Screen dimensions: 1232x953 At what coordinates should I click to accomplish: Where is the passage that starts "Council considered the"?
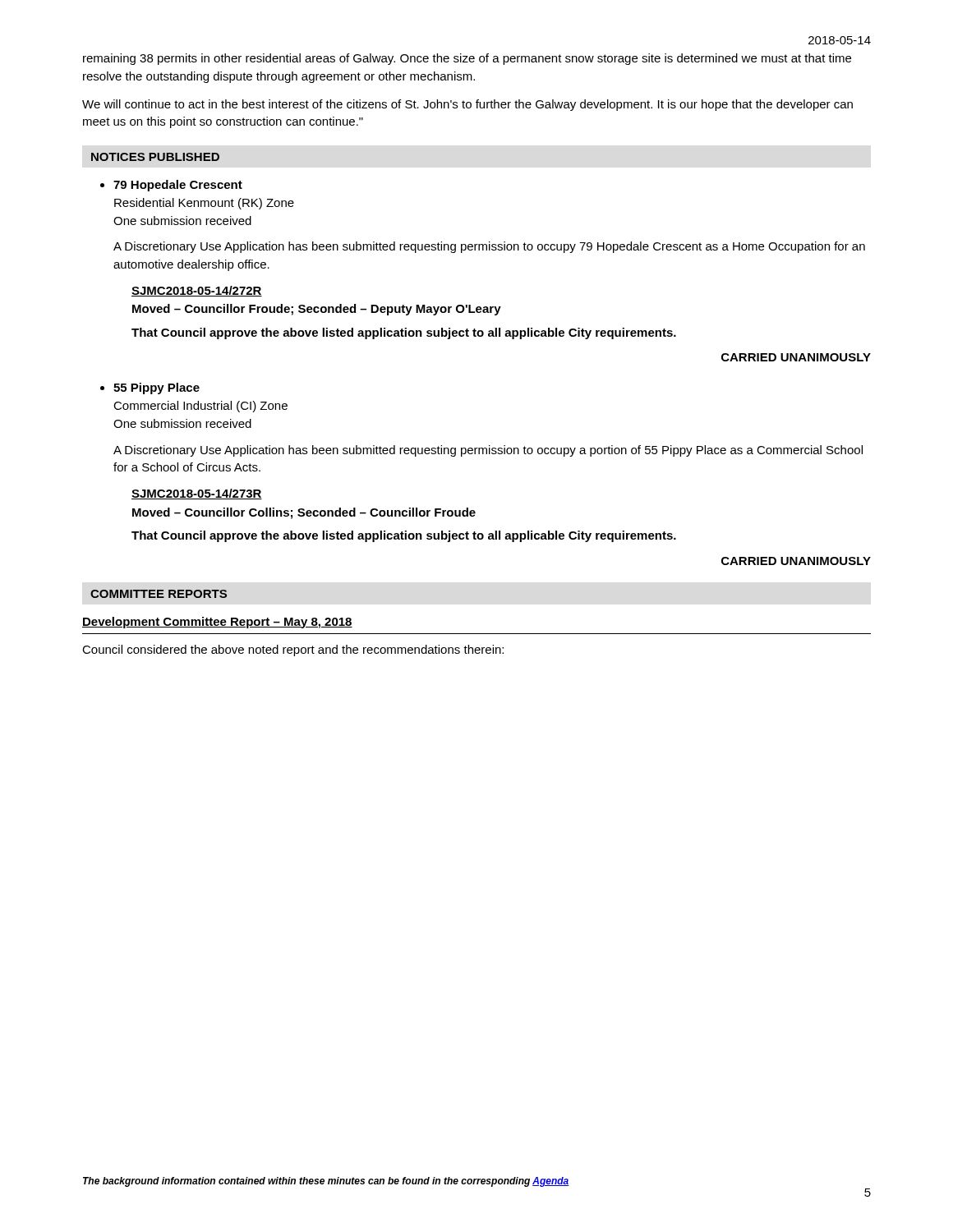tap(293, 649)
